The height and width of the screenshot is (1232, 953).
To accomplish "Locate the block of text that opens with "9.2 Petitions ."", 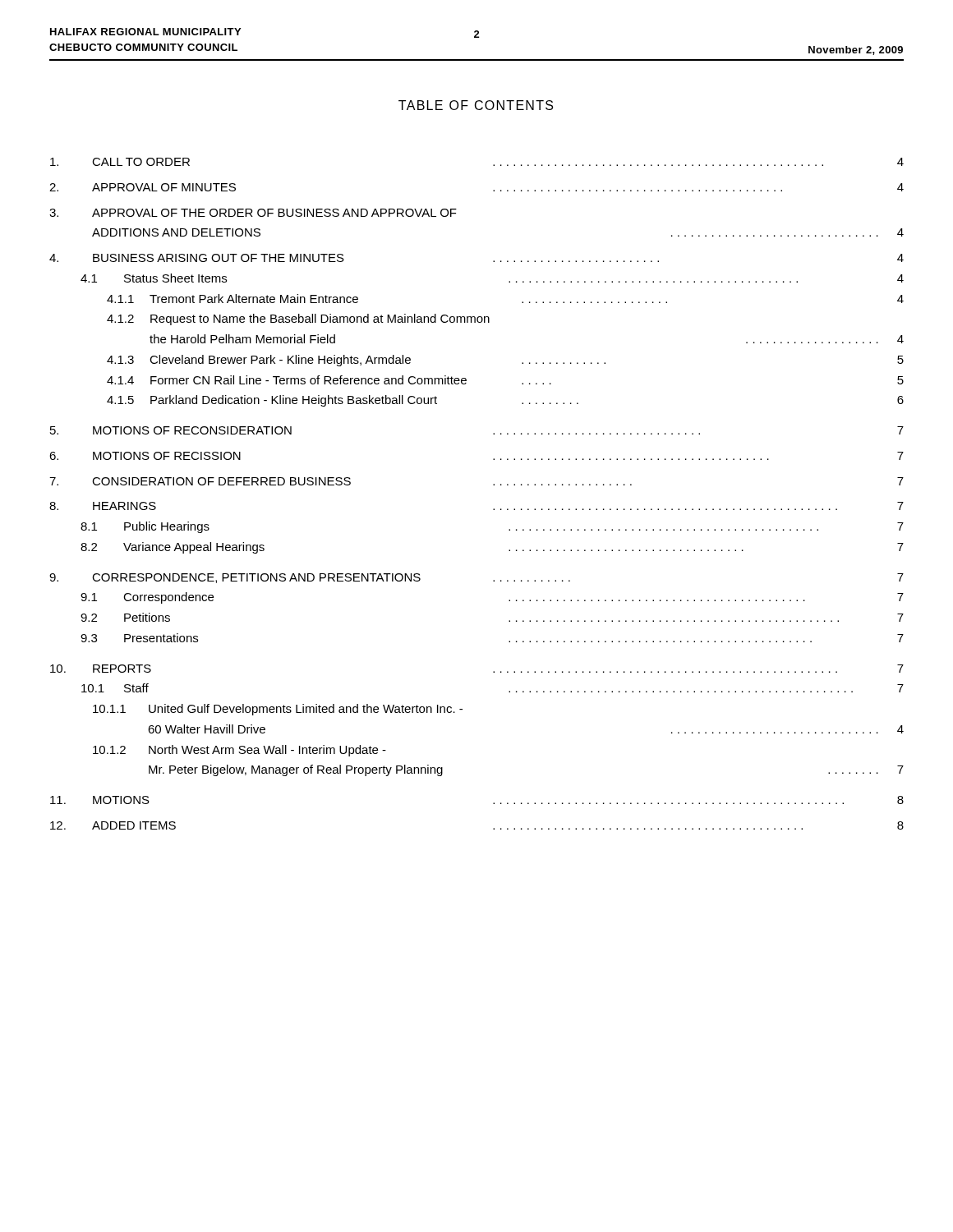I will coord(146,617).
